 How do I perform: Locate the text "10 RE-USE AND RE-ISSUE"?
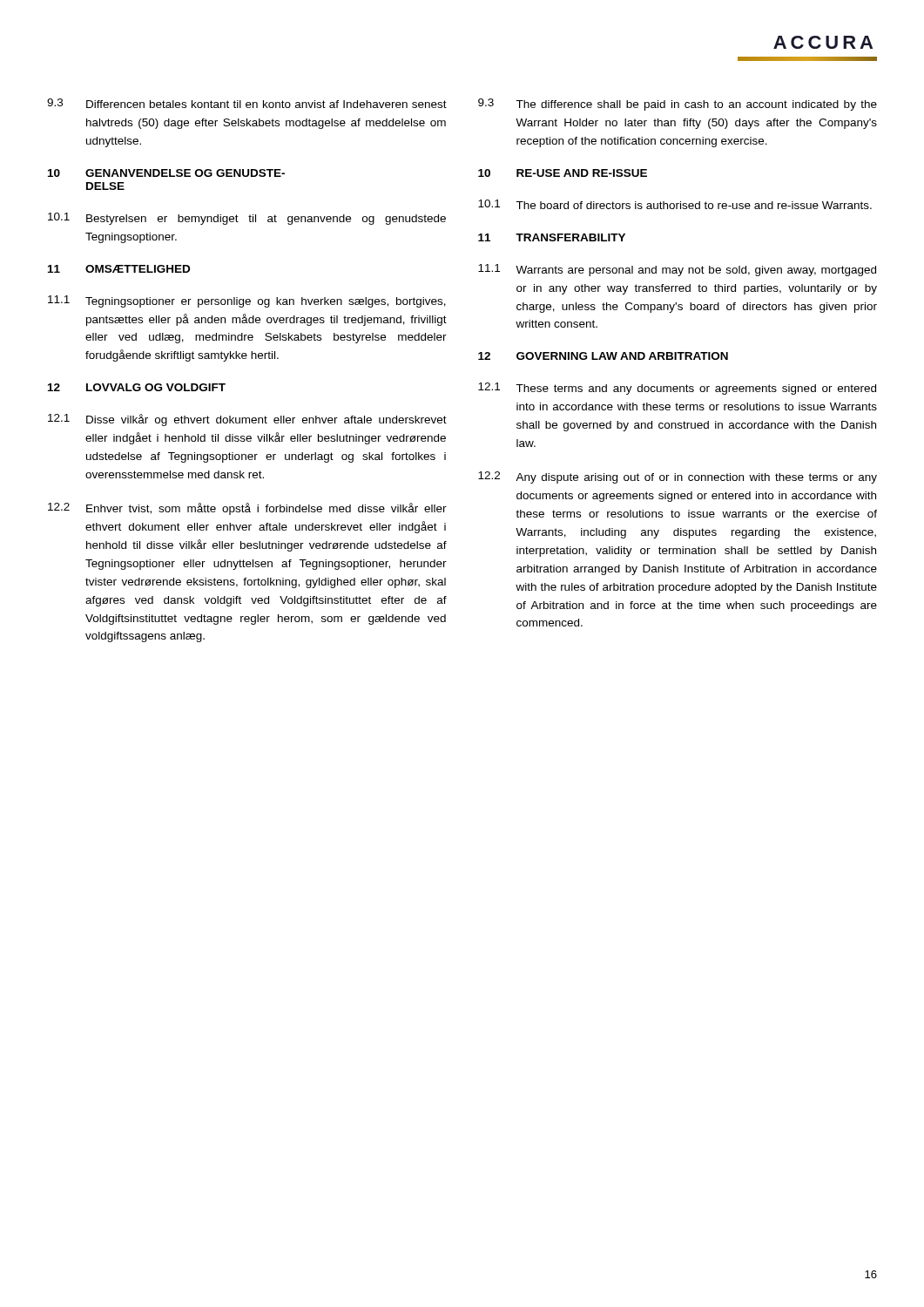coord(563,173)
